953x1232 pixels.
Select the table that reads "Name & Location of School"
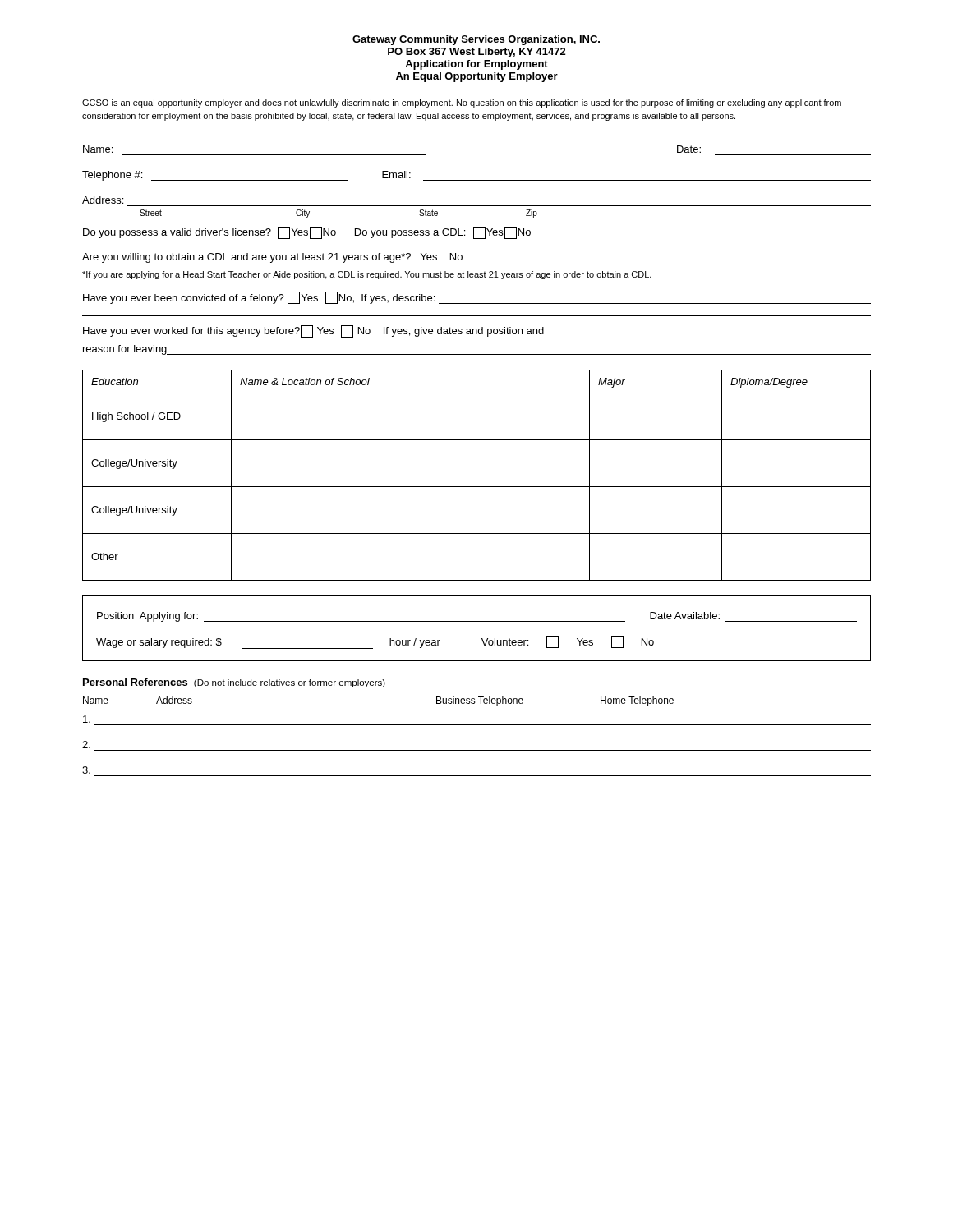coord(476,475)
